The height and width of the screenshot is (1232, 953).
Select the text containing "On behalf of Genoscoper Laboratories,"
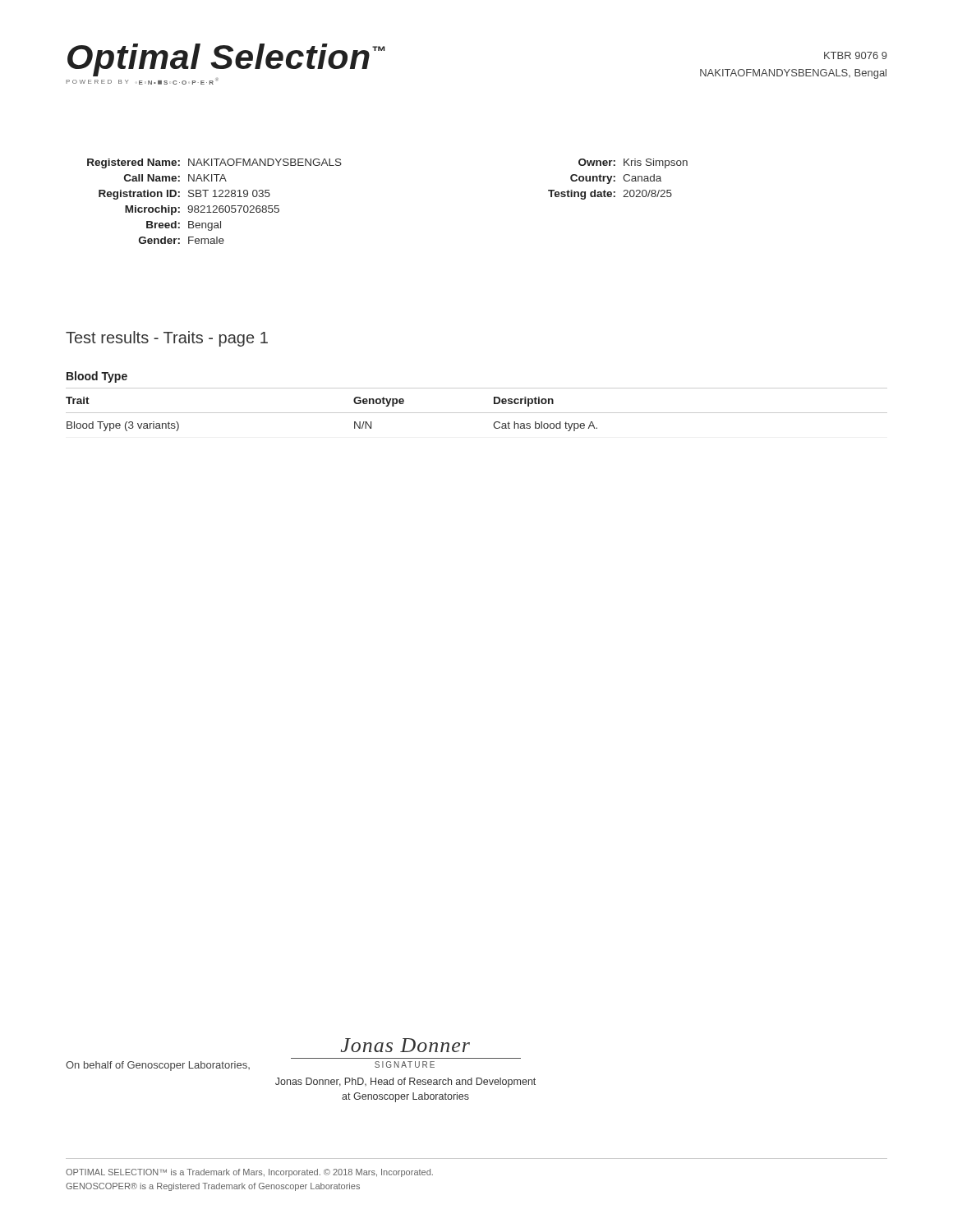[158, 1065]
